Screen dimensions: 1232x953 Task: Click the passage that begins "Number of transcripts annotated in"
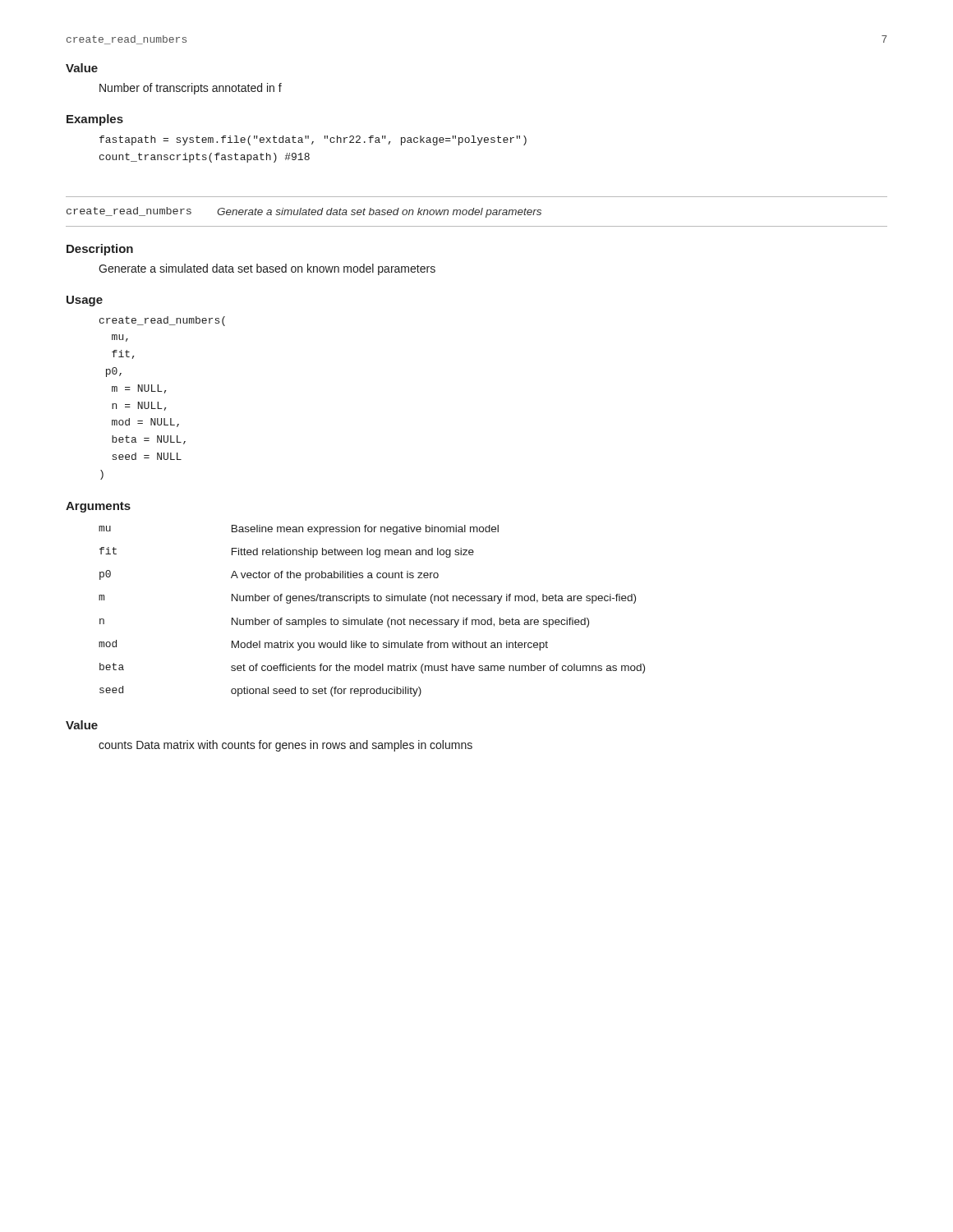pos(191,89)
